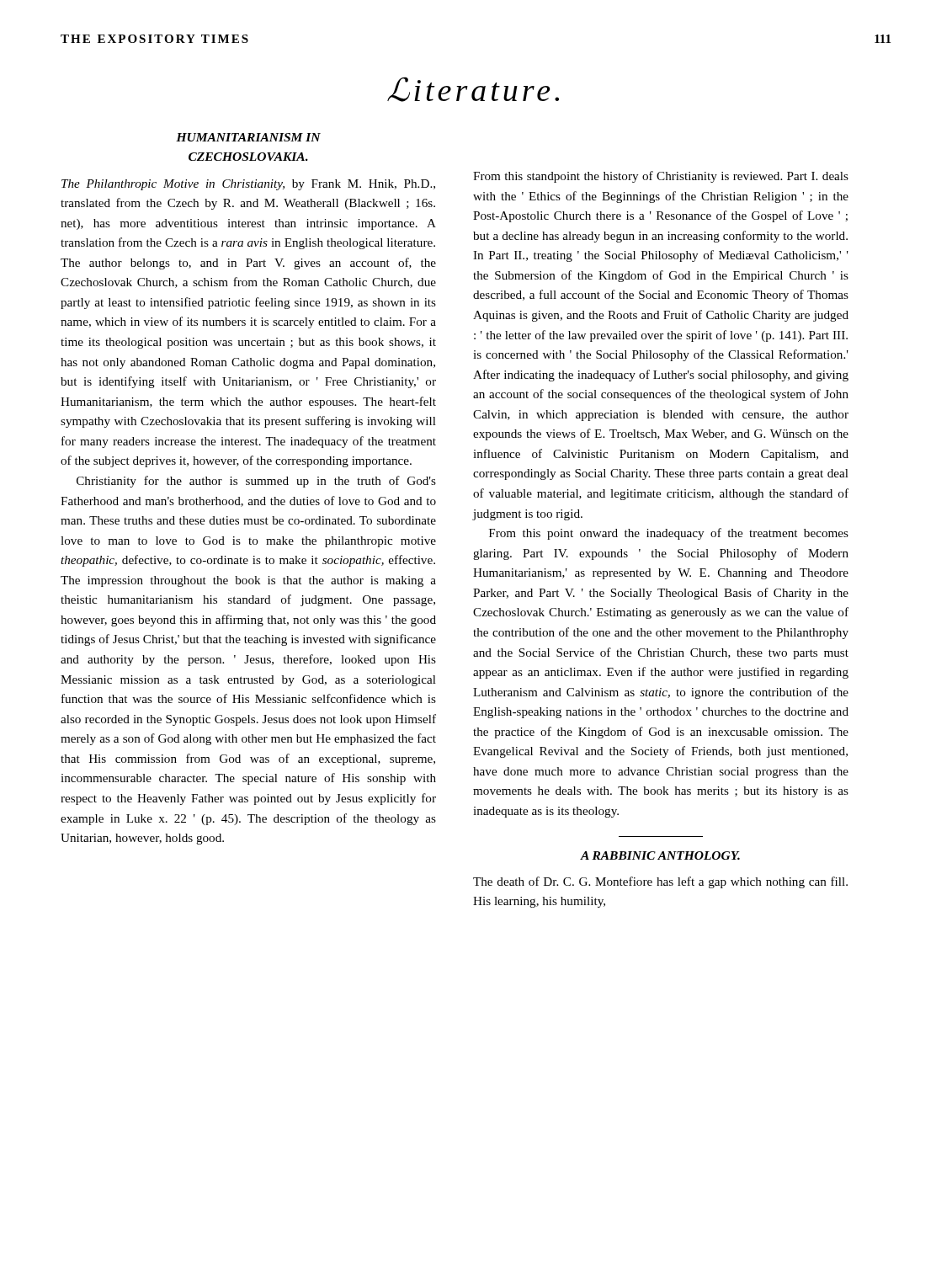This screenshot has height=1263, width=952.
Task: Navigate to the text block starting "From this standpoint the"
Action: coord(661,493)
